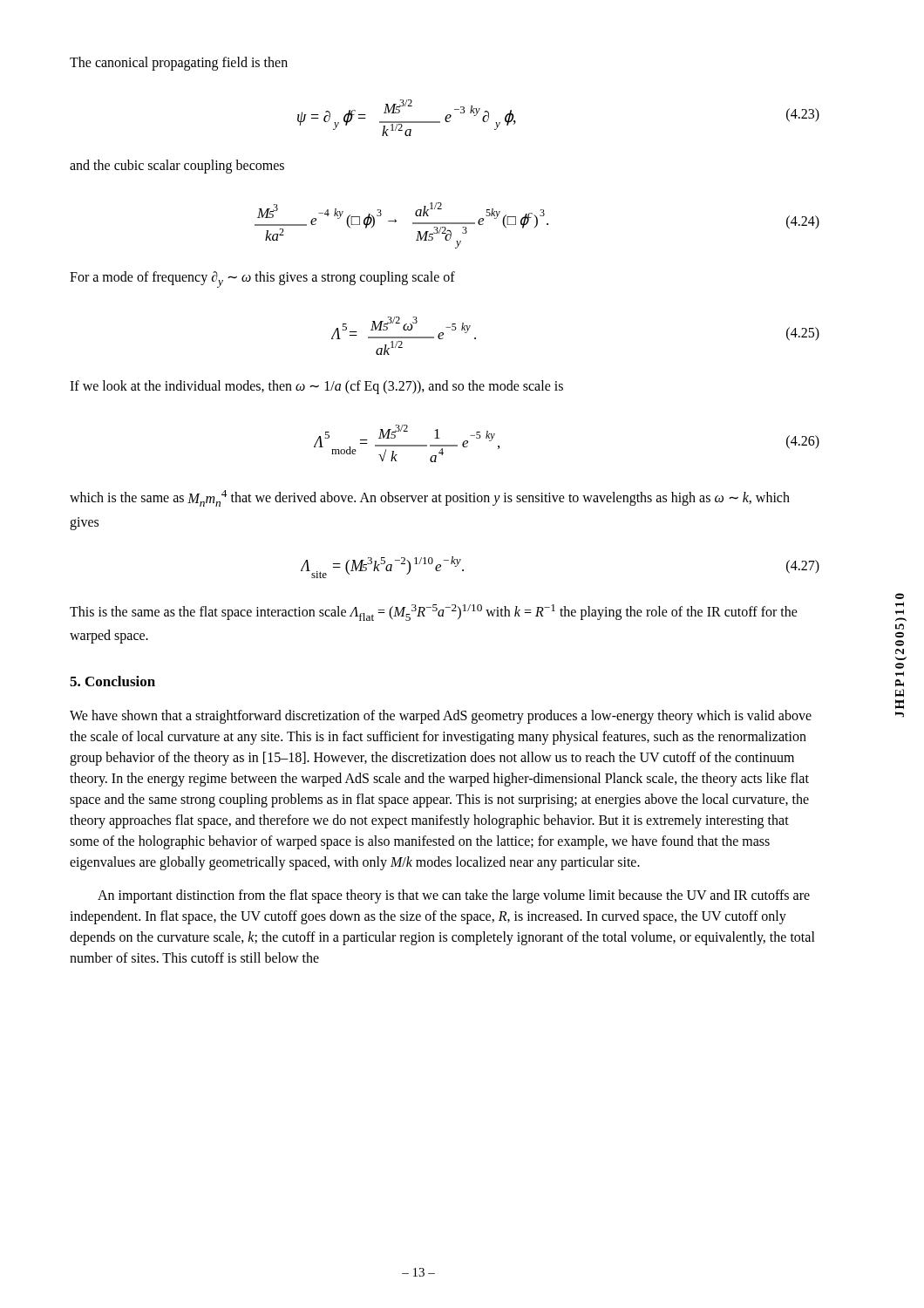Point to the element starting "If we look"

317,386
